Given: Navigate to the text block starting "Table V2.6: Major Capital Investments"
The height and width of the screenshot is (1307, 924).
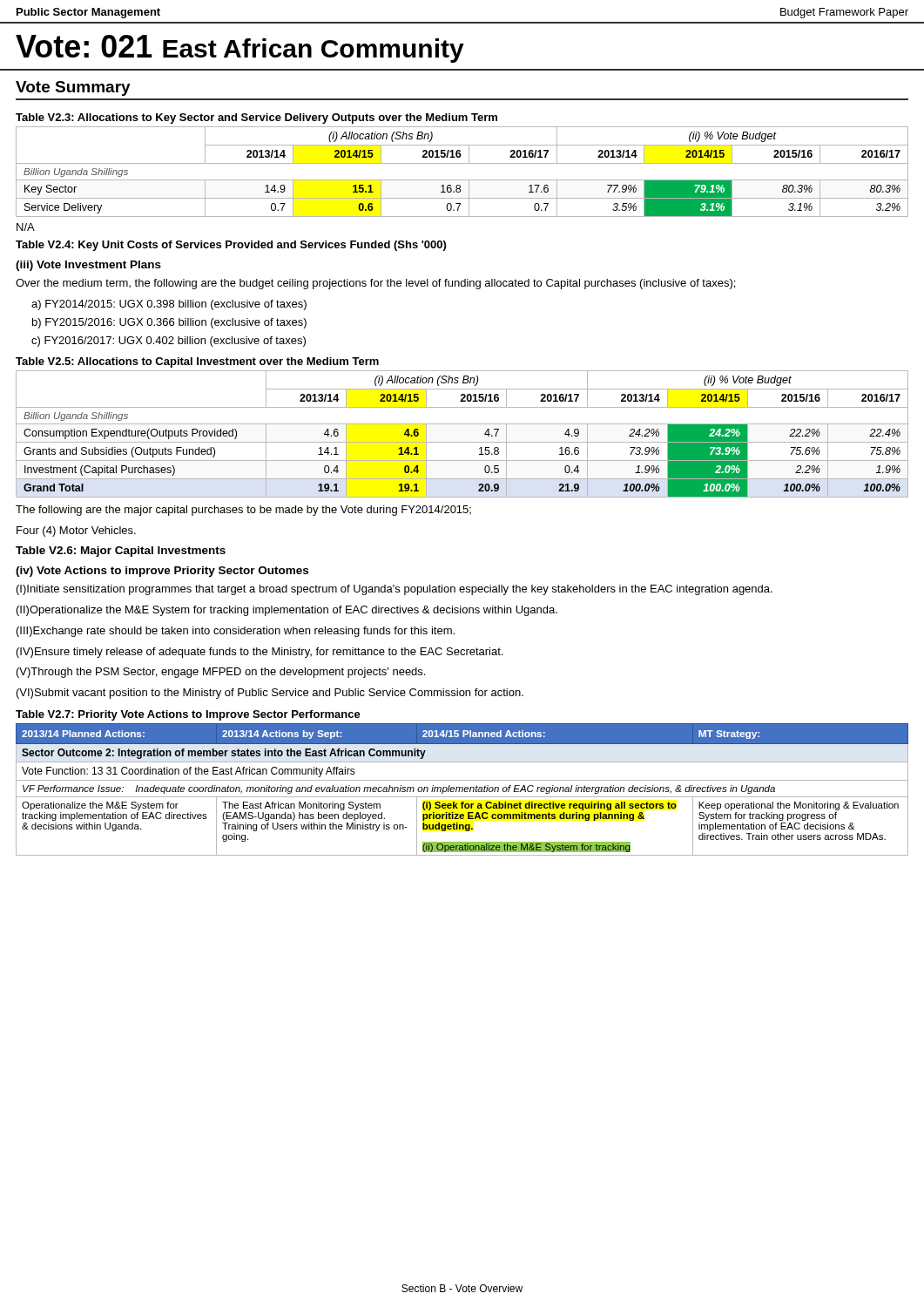Looking at the screenshot, I should pyautogui.click(x=121, y=550).
